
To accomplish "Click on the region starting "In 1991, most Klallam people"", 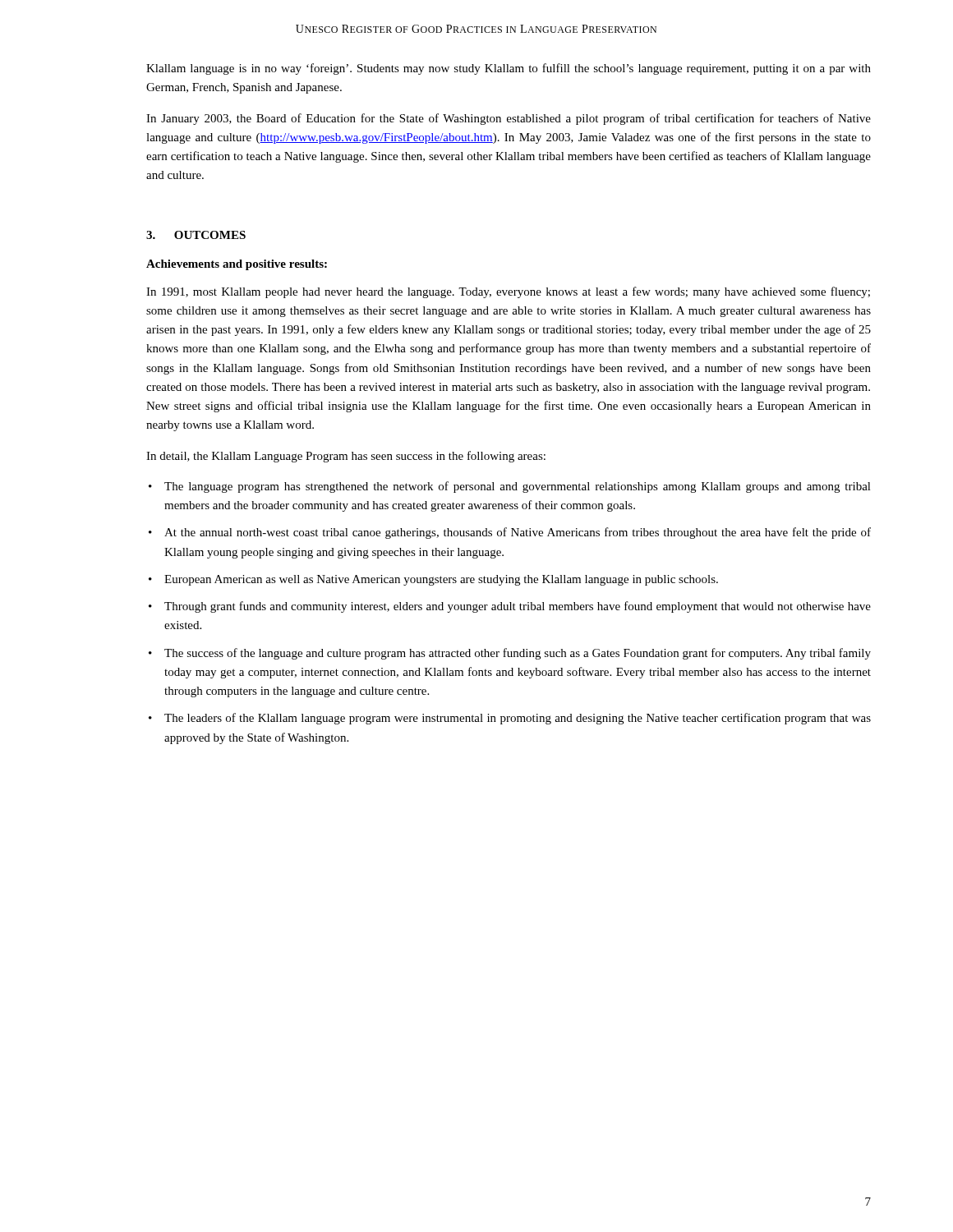I will (509, 358).
